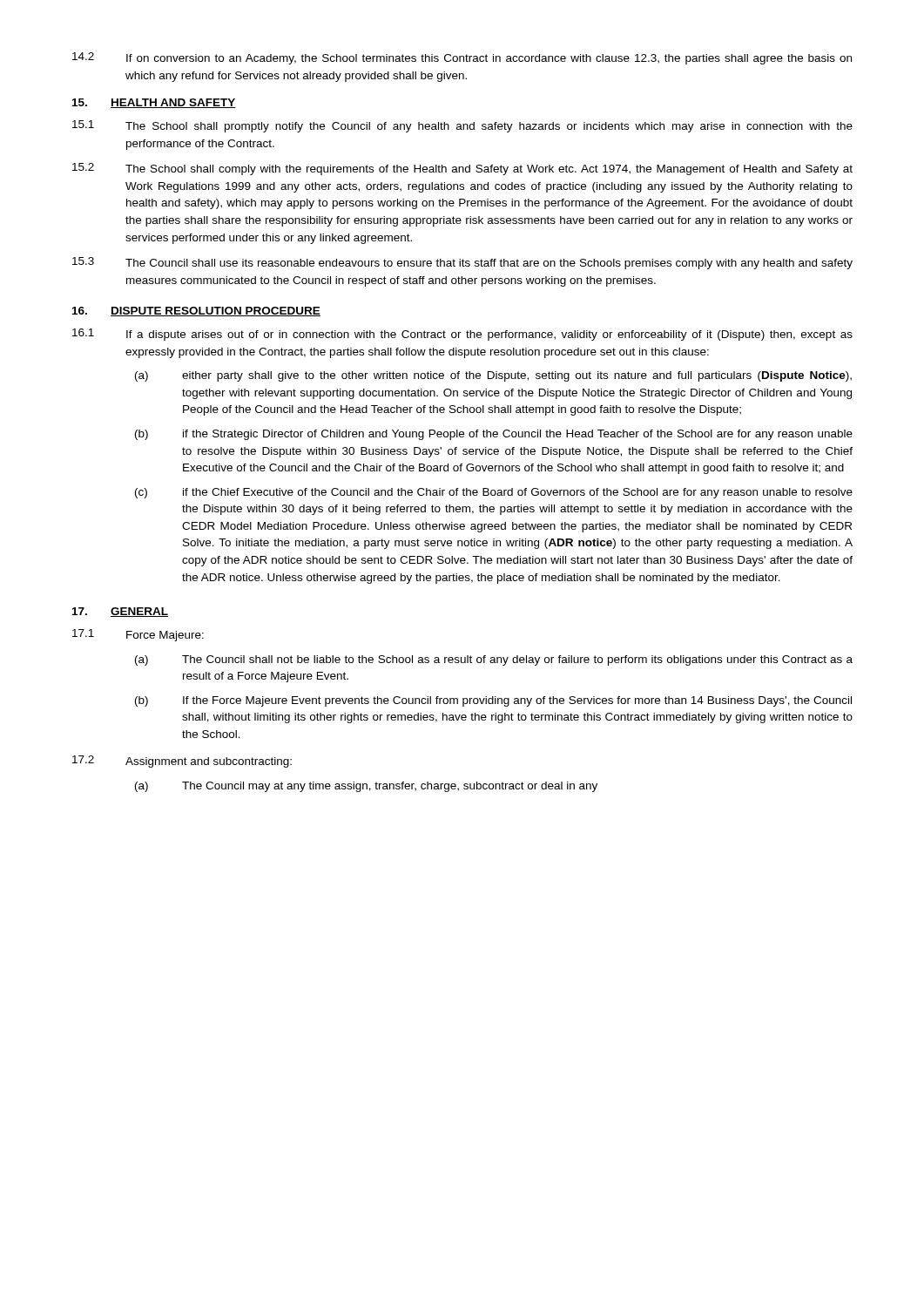Locate the list item with the text "(b) if the Strategic"
The image size is (924, 1307).
tap(489, 451)
